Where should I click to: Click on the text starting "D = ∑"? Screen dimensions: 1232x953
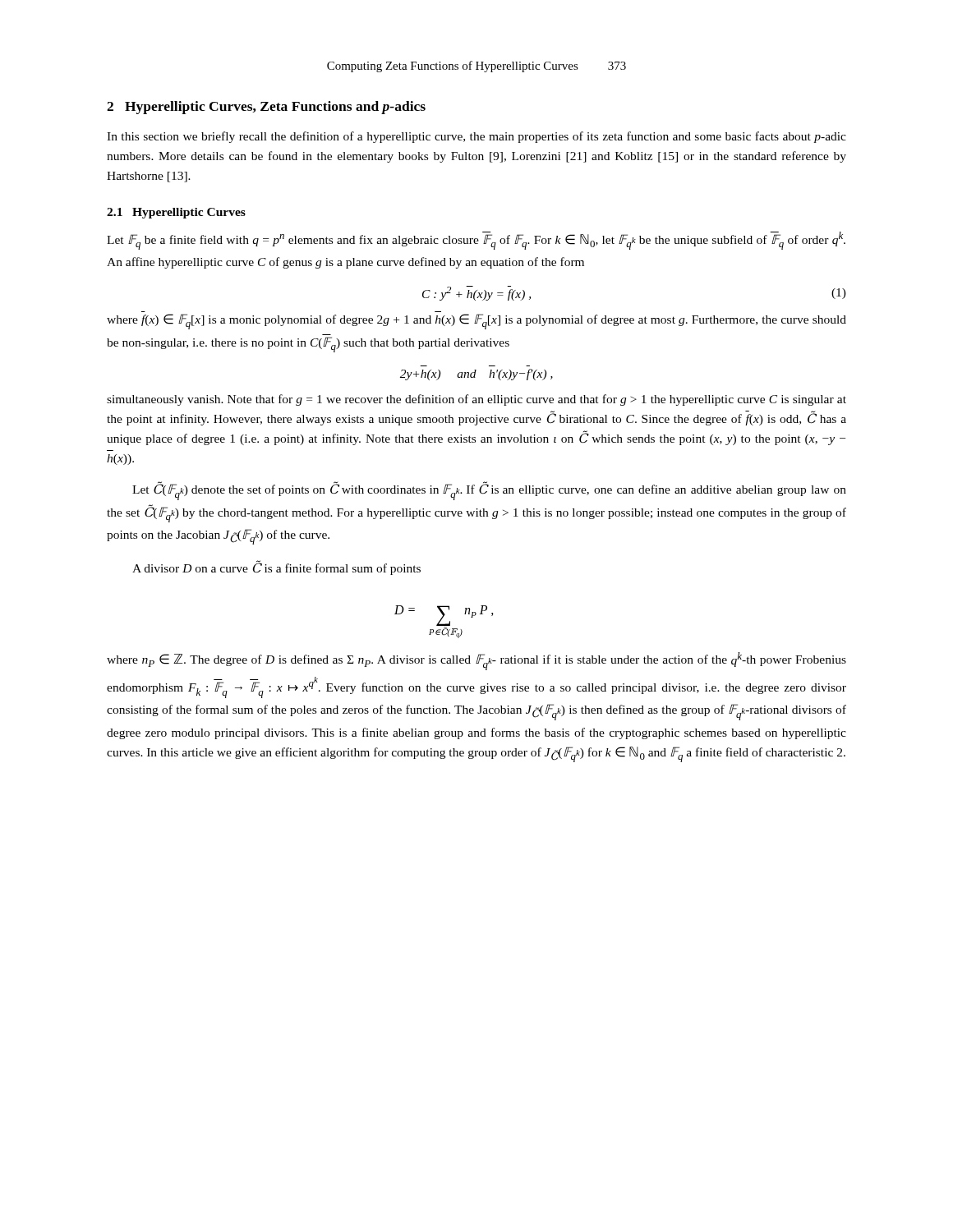tap(476, 615)
